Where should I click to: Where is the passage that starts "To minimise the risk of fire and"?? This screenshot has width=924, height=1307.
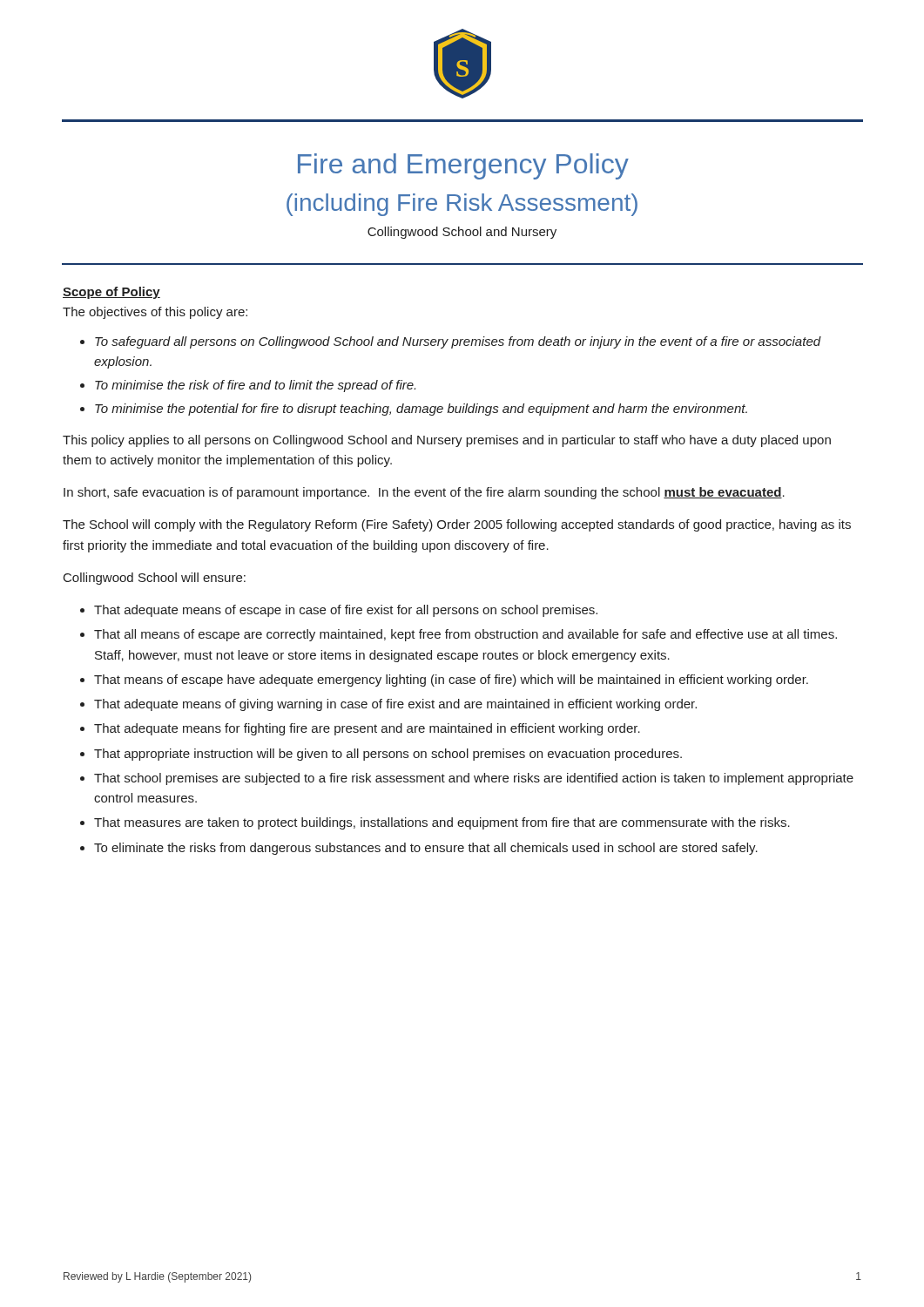coord(256,385)
